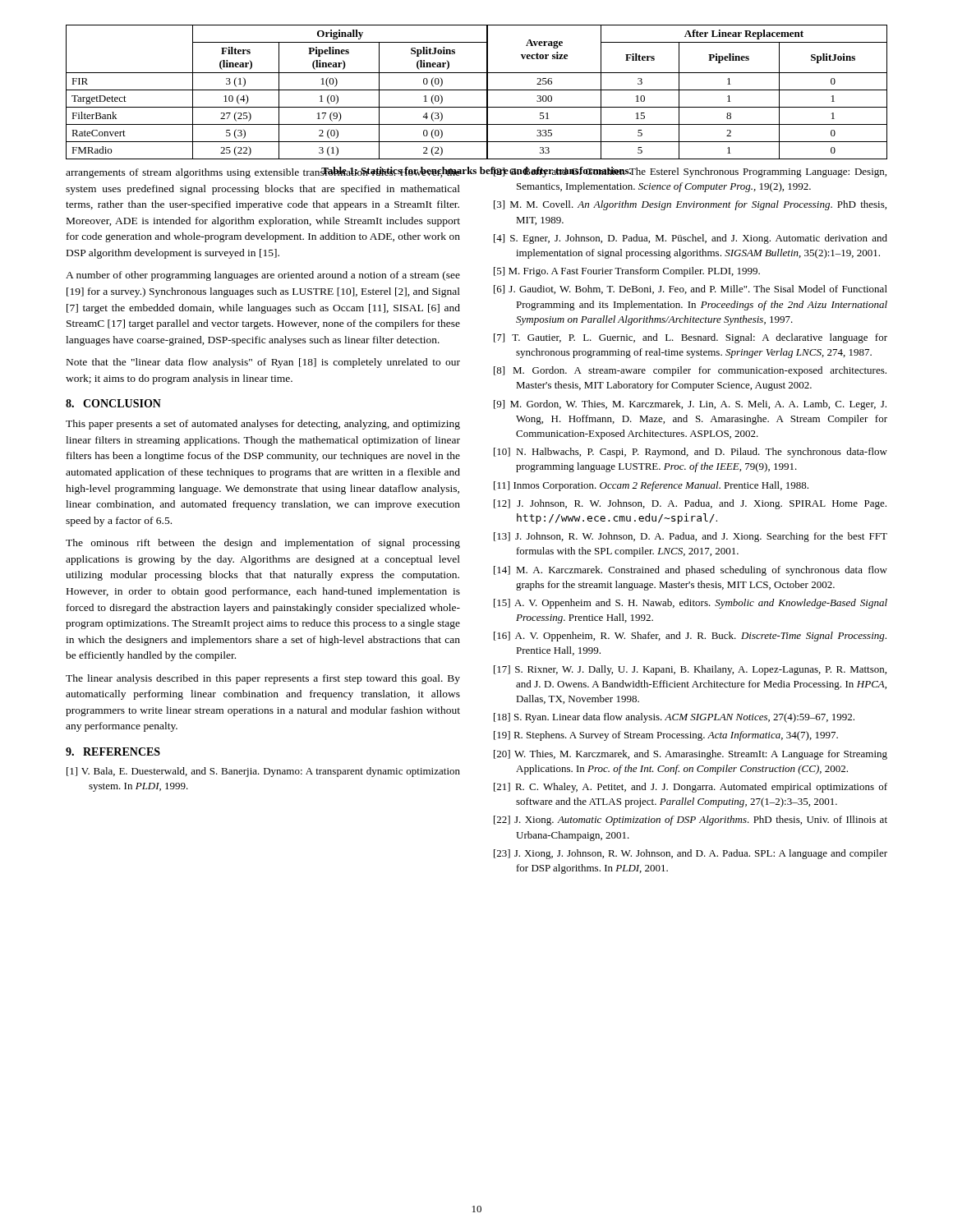
Task: Select the region starting "9. REFERENCES"
Action: [x=113, y=752]
